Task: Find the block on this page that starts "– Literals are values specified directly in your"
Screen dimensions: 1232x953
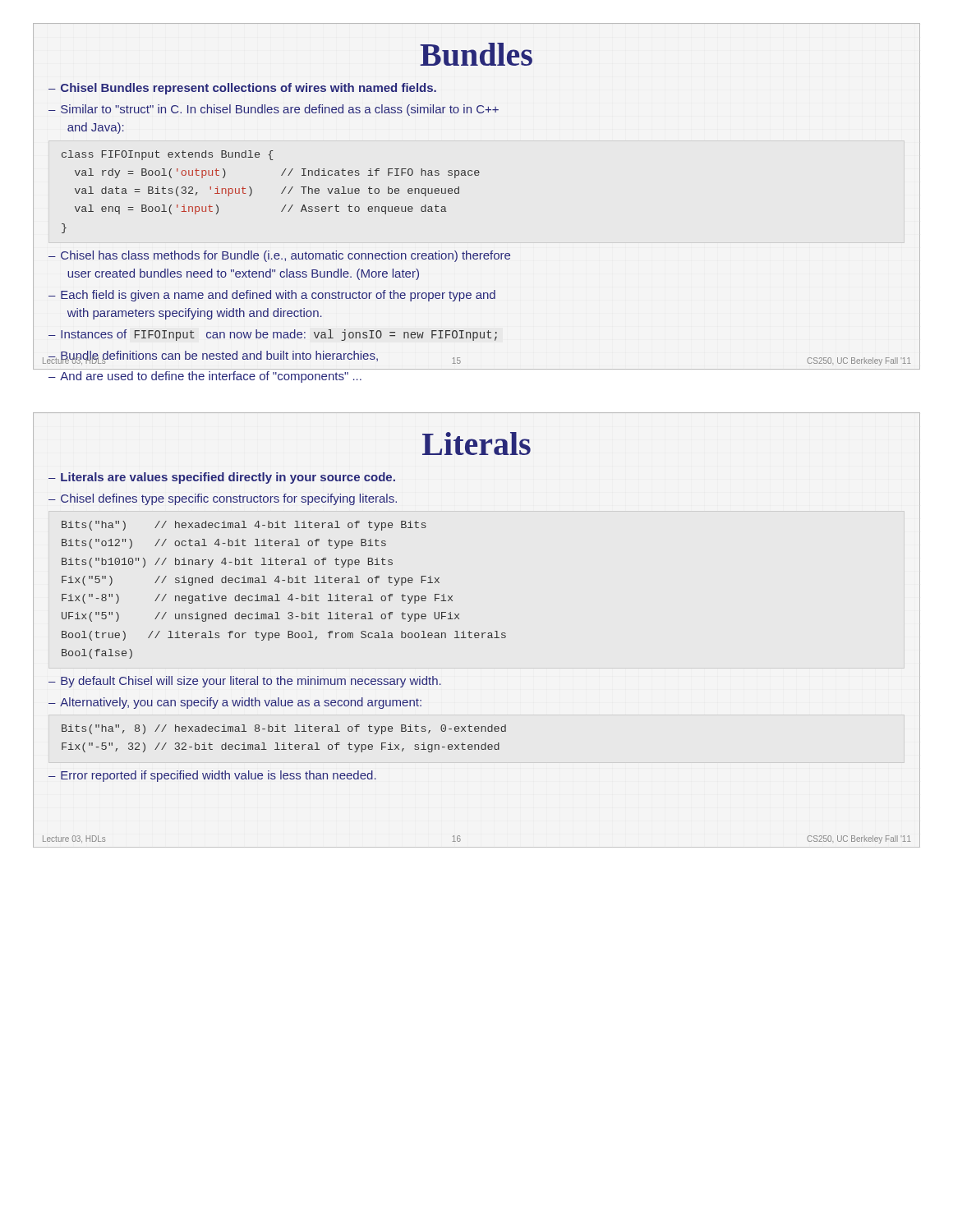Action: 222,477
